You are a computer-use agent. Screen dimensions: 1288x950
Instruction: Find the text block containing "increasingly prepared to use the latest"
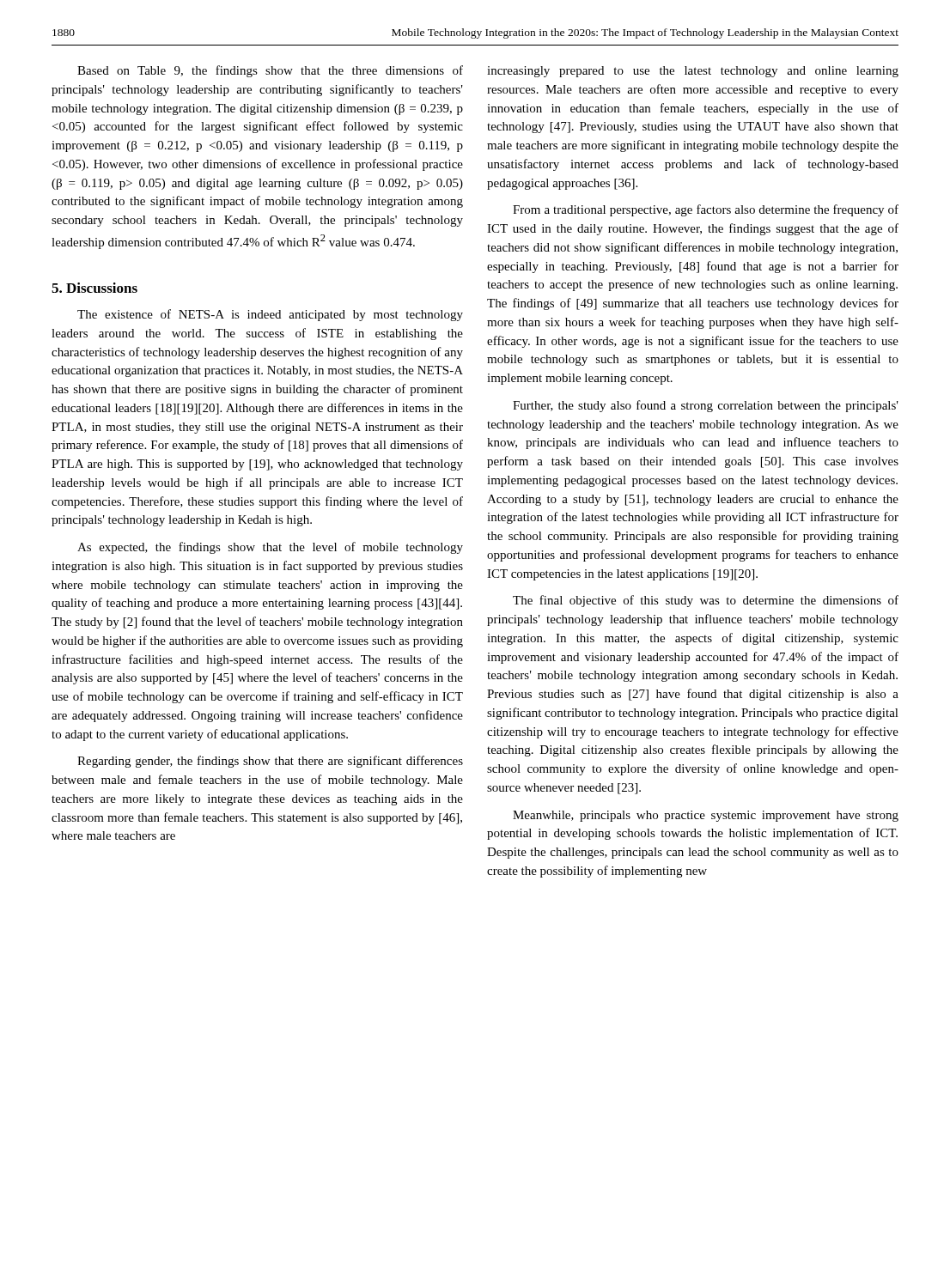coord(693,127)
